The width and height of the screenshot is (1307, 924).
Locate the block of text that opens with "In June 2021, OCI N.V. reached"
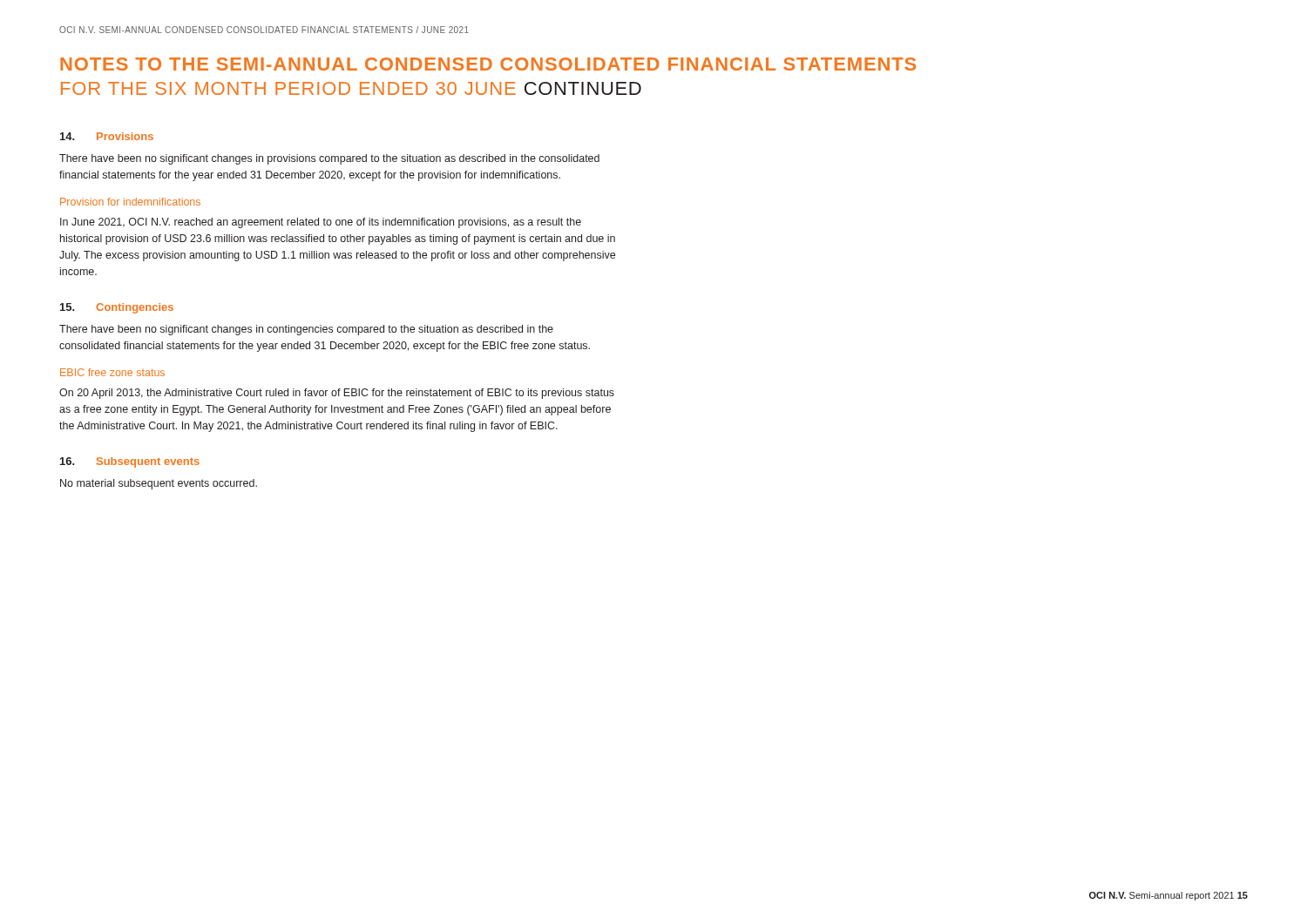pyautogui.click(x=338, y=247)
